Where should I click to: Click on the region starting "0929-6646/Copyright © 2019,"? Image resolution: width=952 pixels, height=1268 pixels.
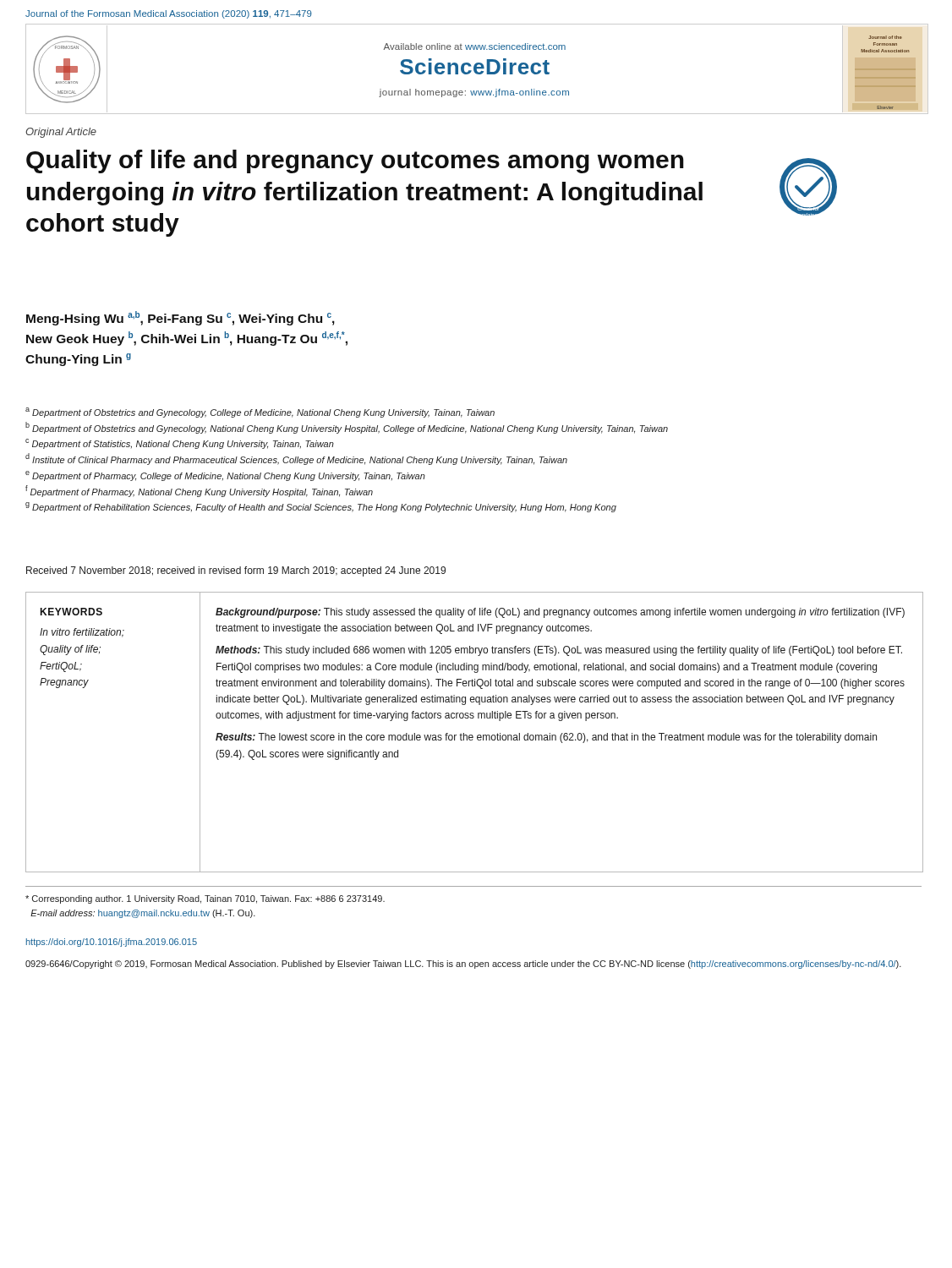click(463, 964)
